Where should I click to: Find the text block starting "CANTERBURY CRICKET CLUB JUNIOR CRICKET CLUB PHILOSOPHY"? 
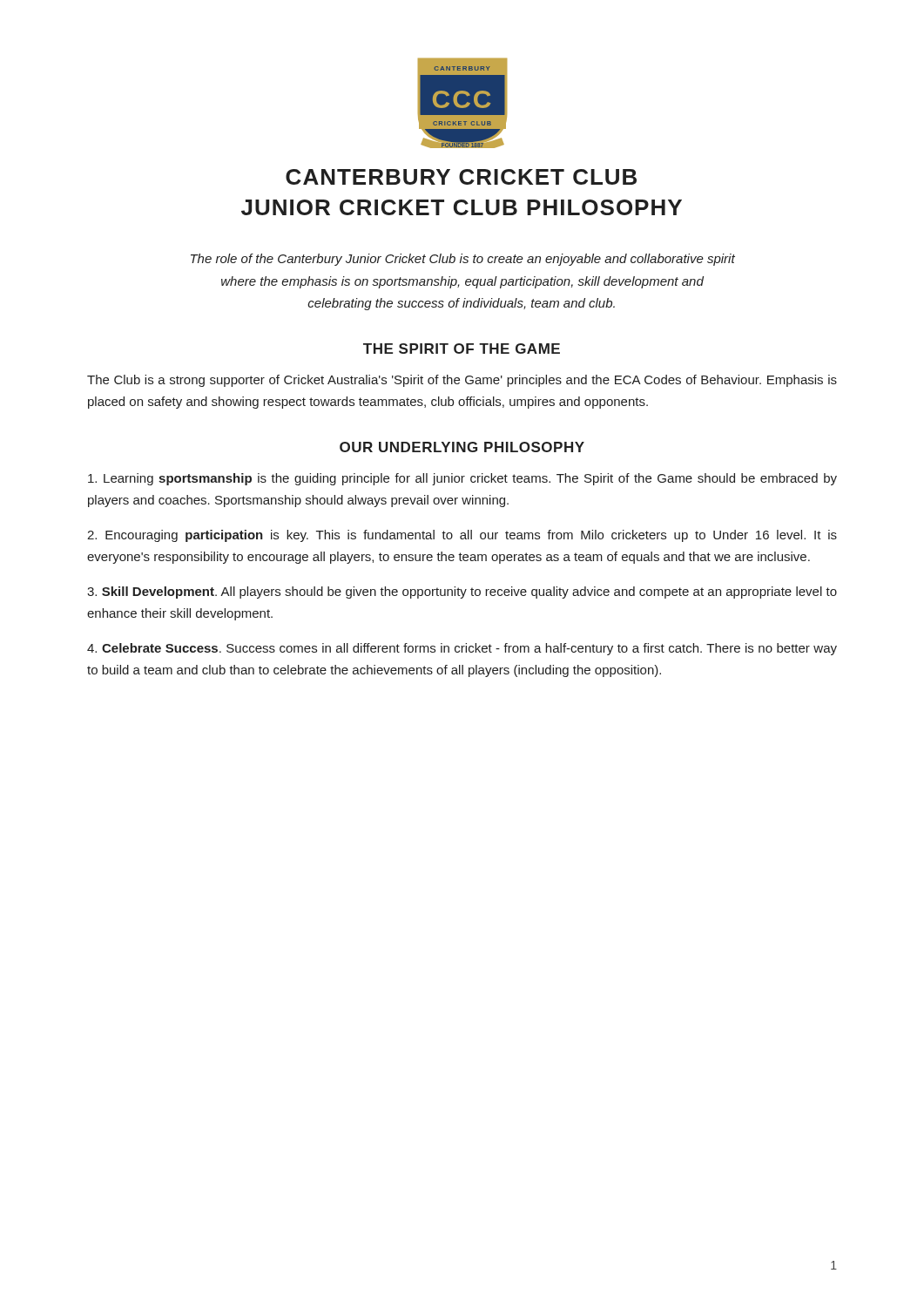click(x=462, y=193)
